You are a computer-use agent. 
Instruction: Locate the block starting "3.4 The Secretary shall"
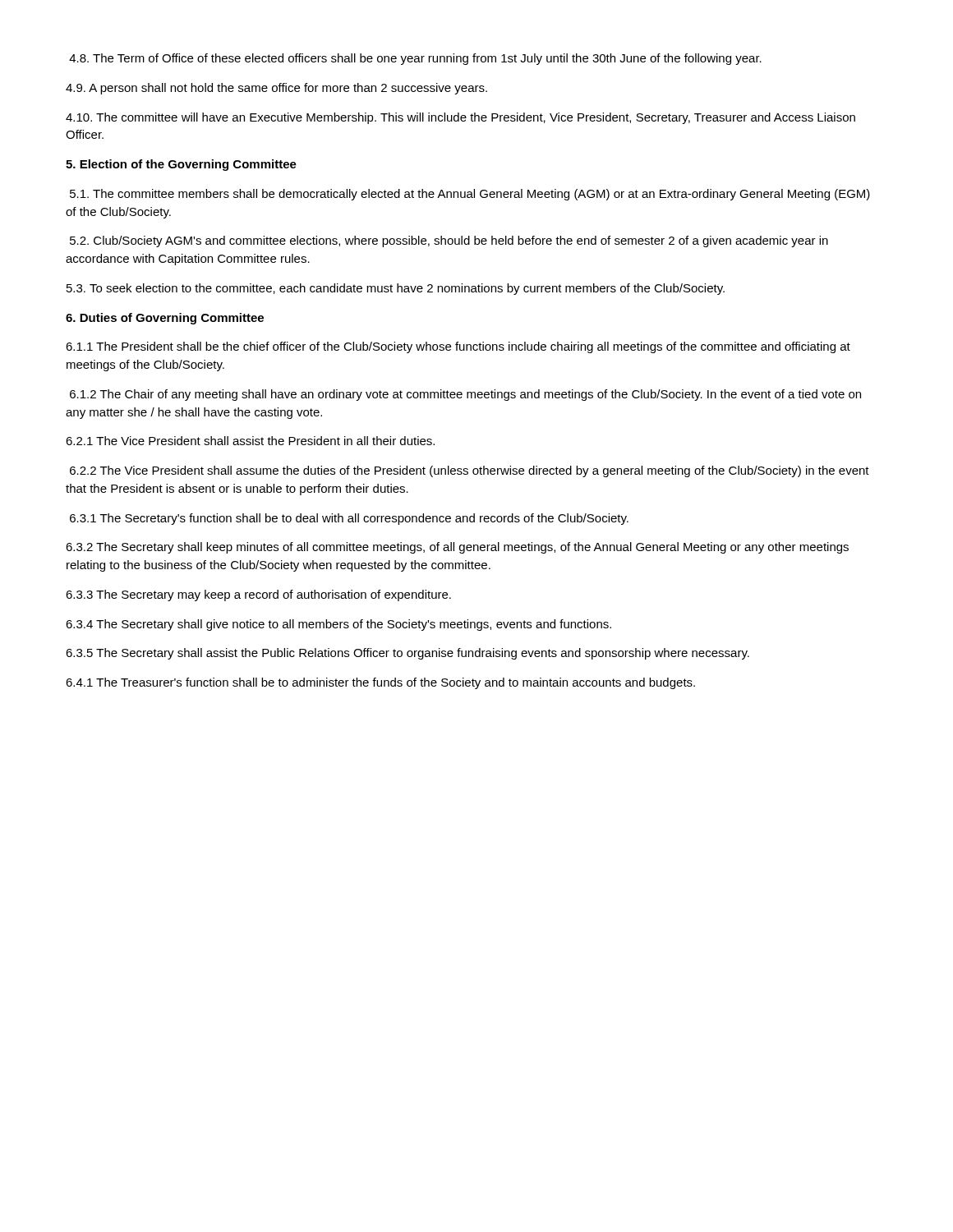(339, 623)
